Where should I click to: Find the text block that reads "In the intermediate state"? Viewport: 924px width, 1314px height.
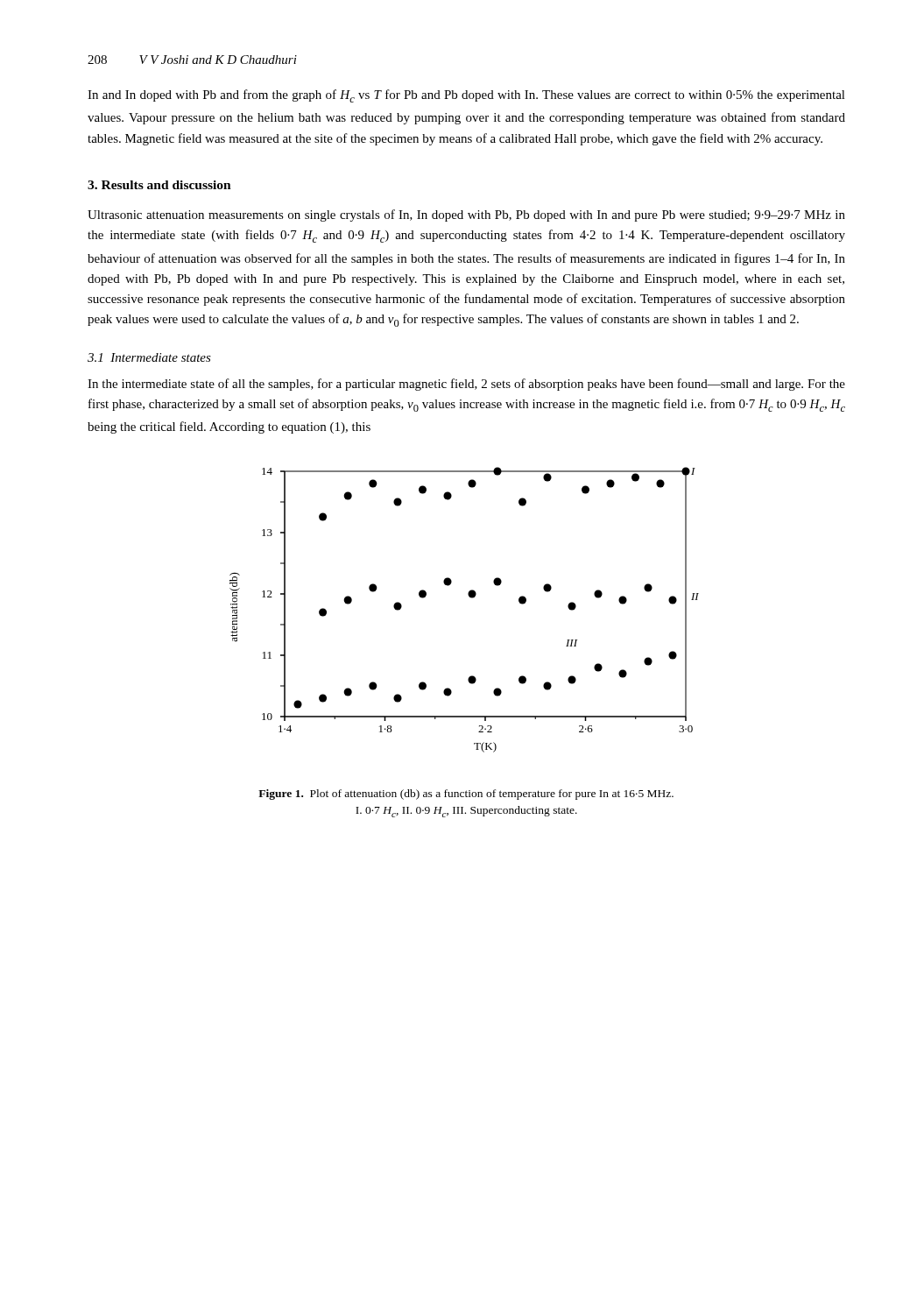coord(466,406)
